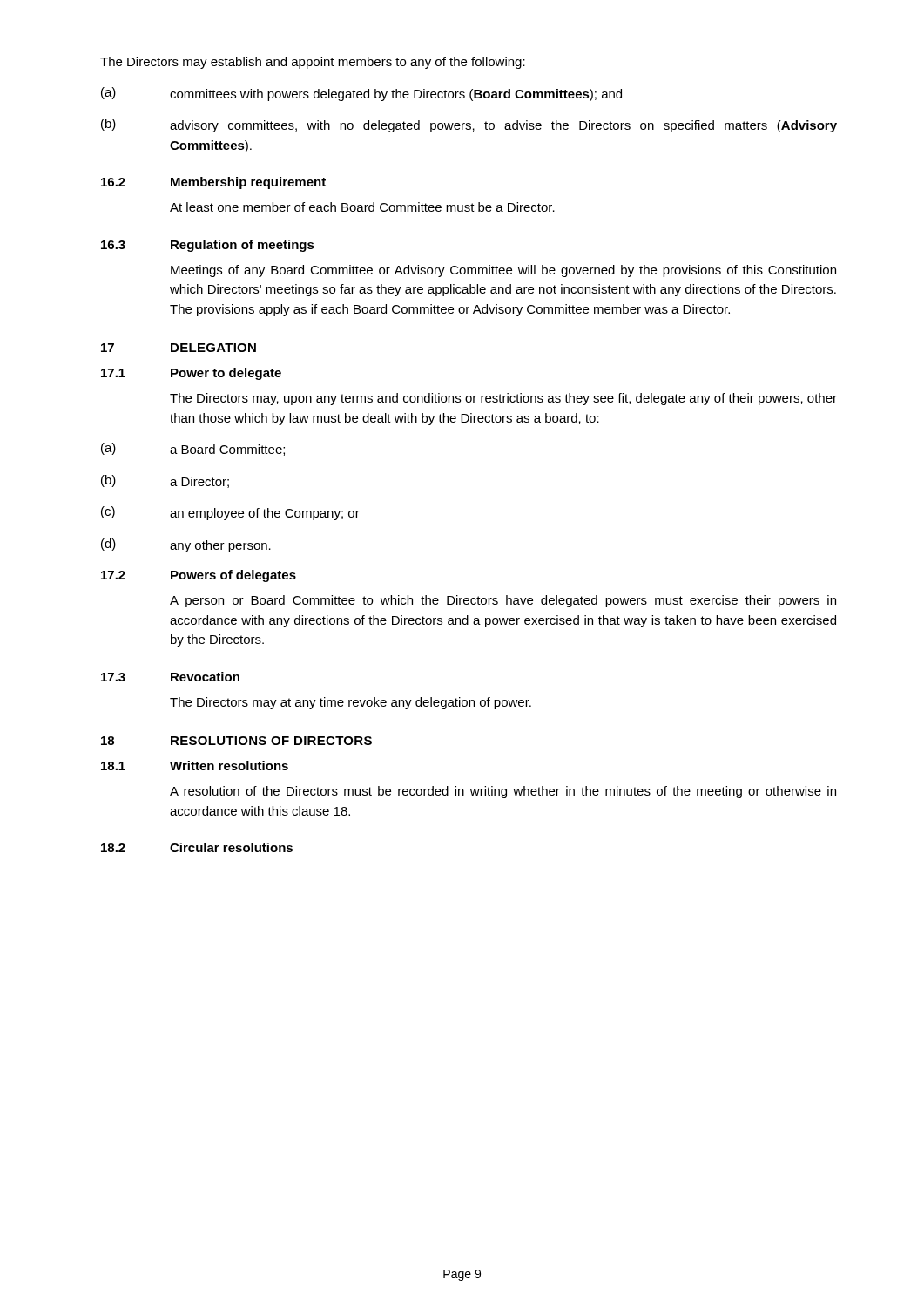Screen dimensions: 1307x924
Task: Point to the block starting "(b) advisory committees, with no delegated powers, to"
Action: point(469,136)
